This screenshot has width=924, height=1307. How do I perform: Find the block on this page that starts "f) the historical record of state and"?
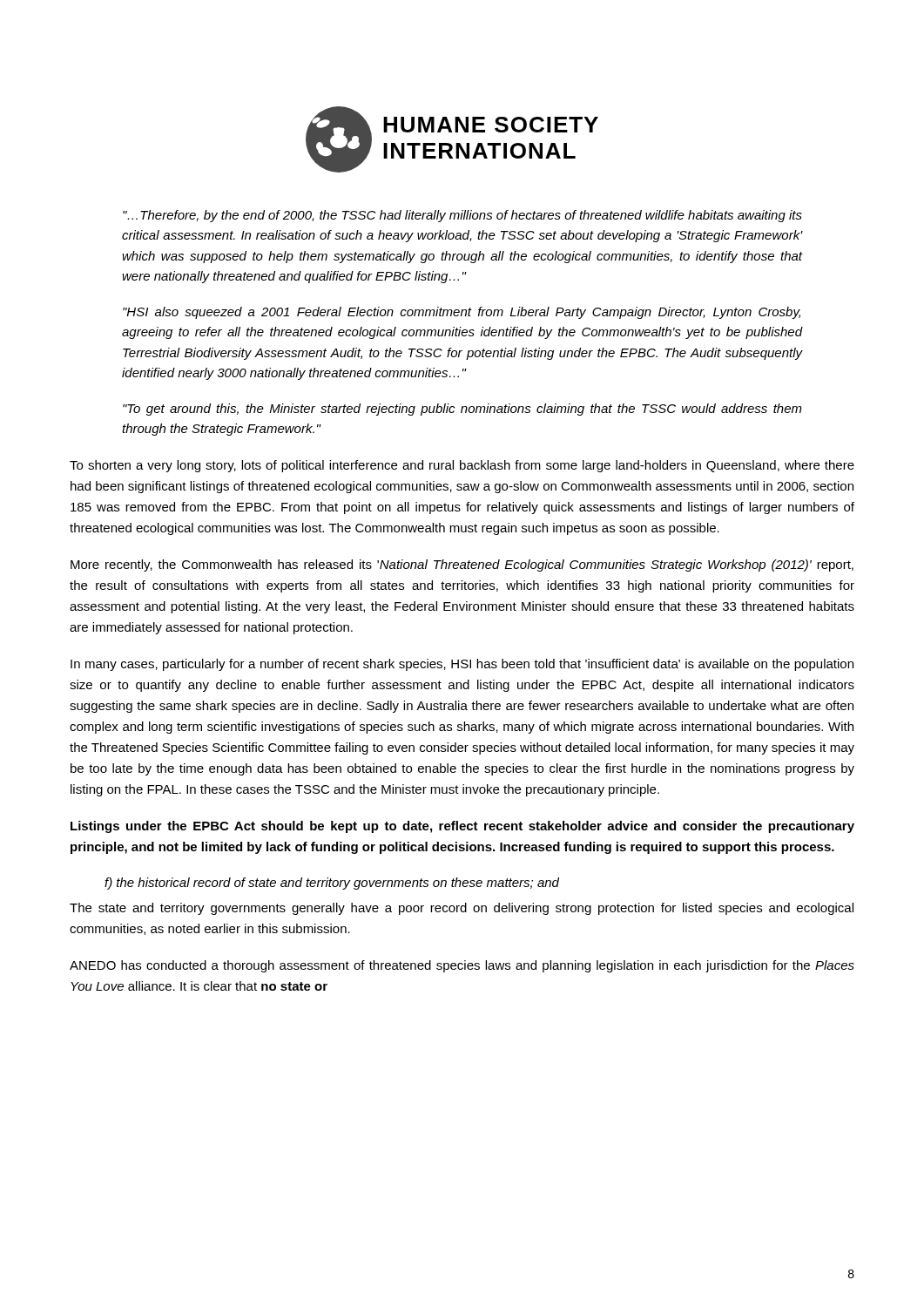coord(332,882)
